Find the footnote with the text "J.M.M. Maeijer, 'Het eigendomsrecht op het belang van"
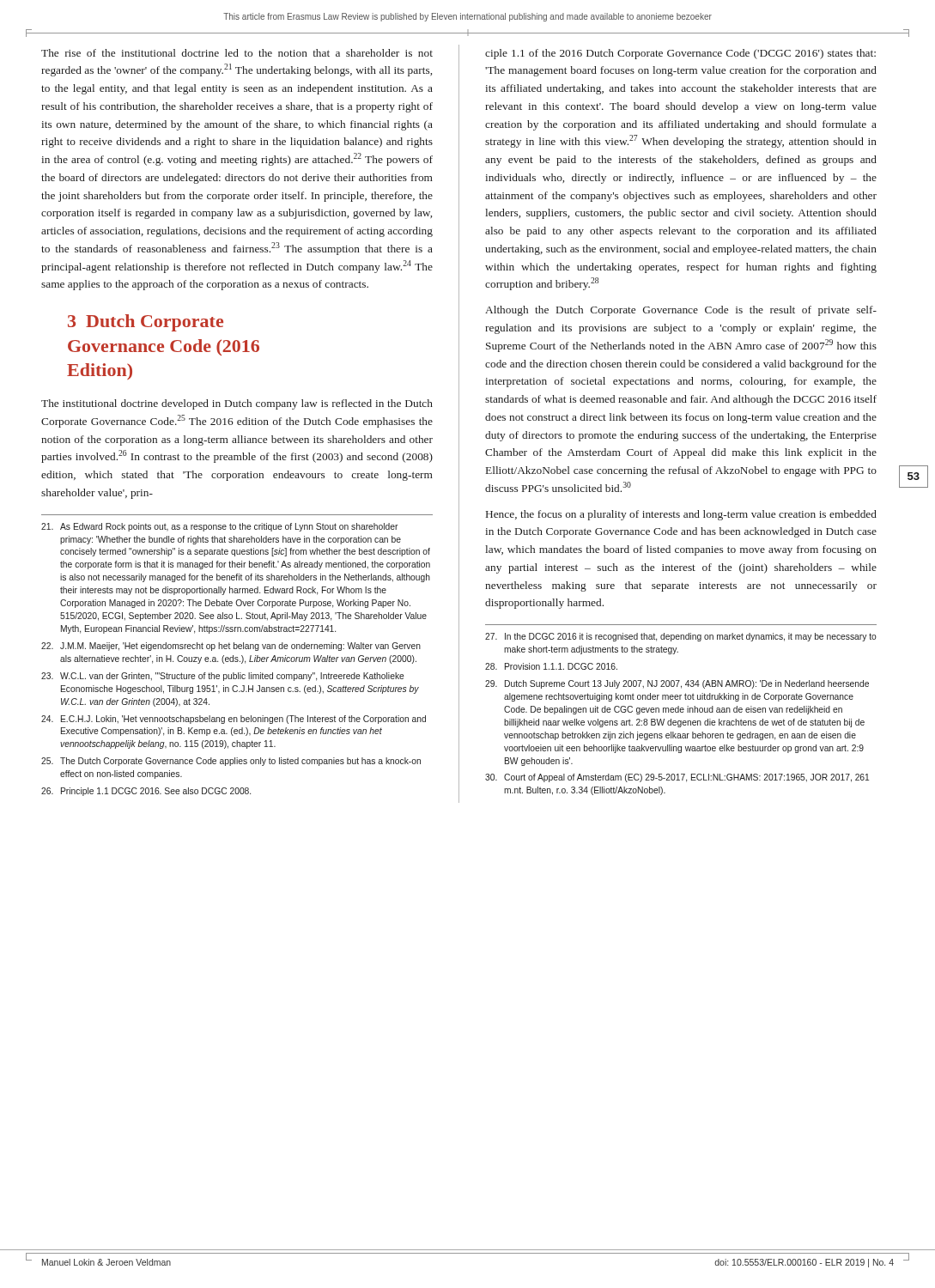Screen dimensions: 1288x935 pos(237,653)
